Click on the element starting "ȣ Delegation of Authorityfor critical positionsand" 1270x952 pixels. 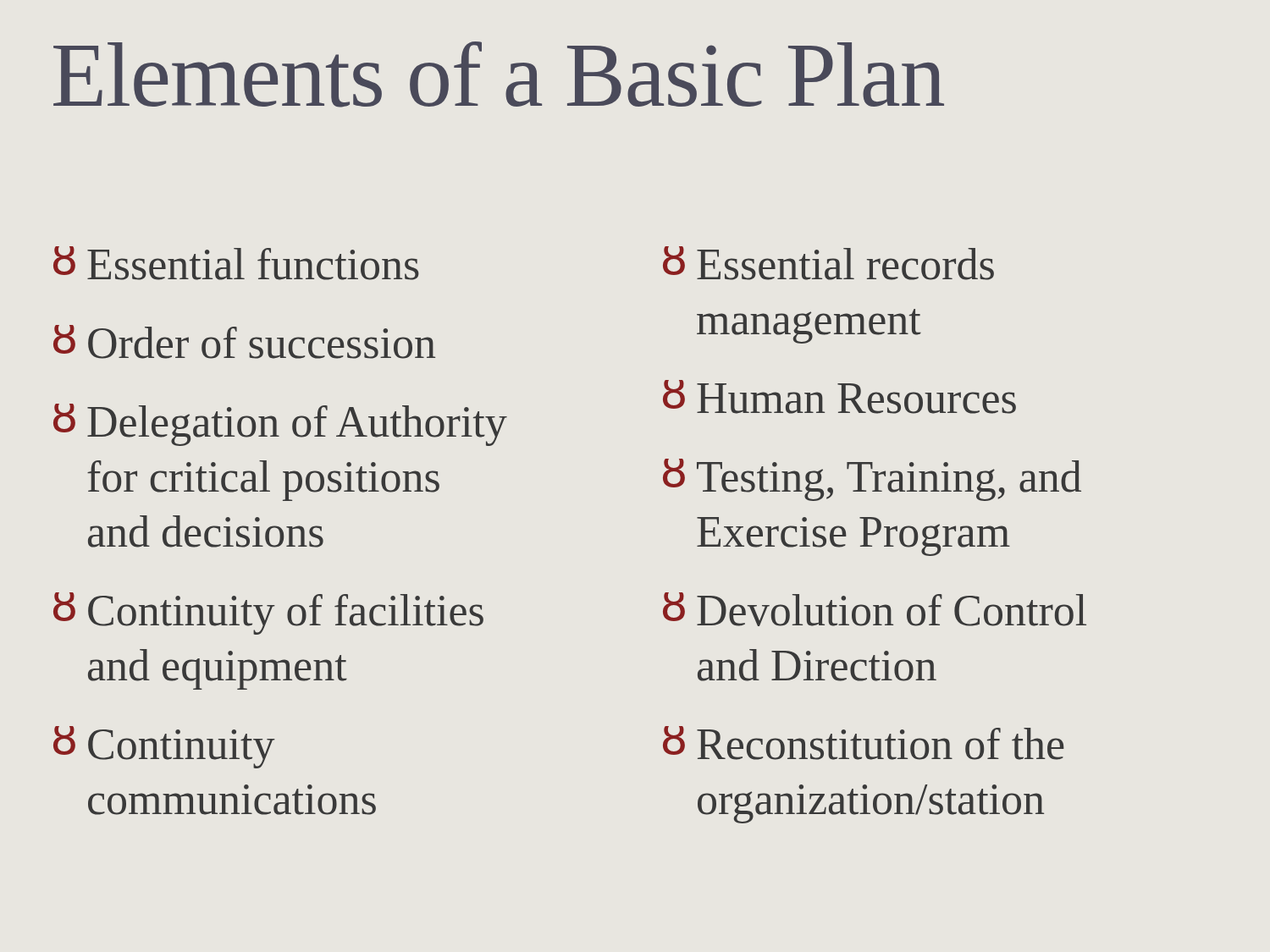click(x=279, y=477)
